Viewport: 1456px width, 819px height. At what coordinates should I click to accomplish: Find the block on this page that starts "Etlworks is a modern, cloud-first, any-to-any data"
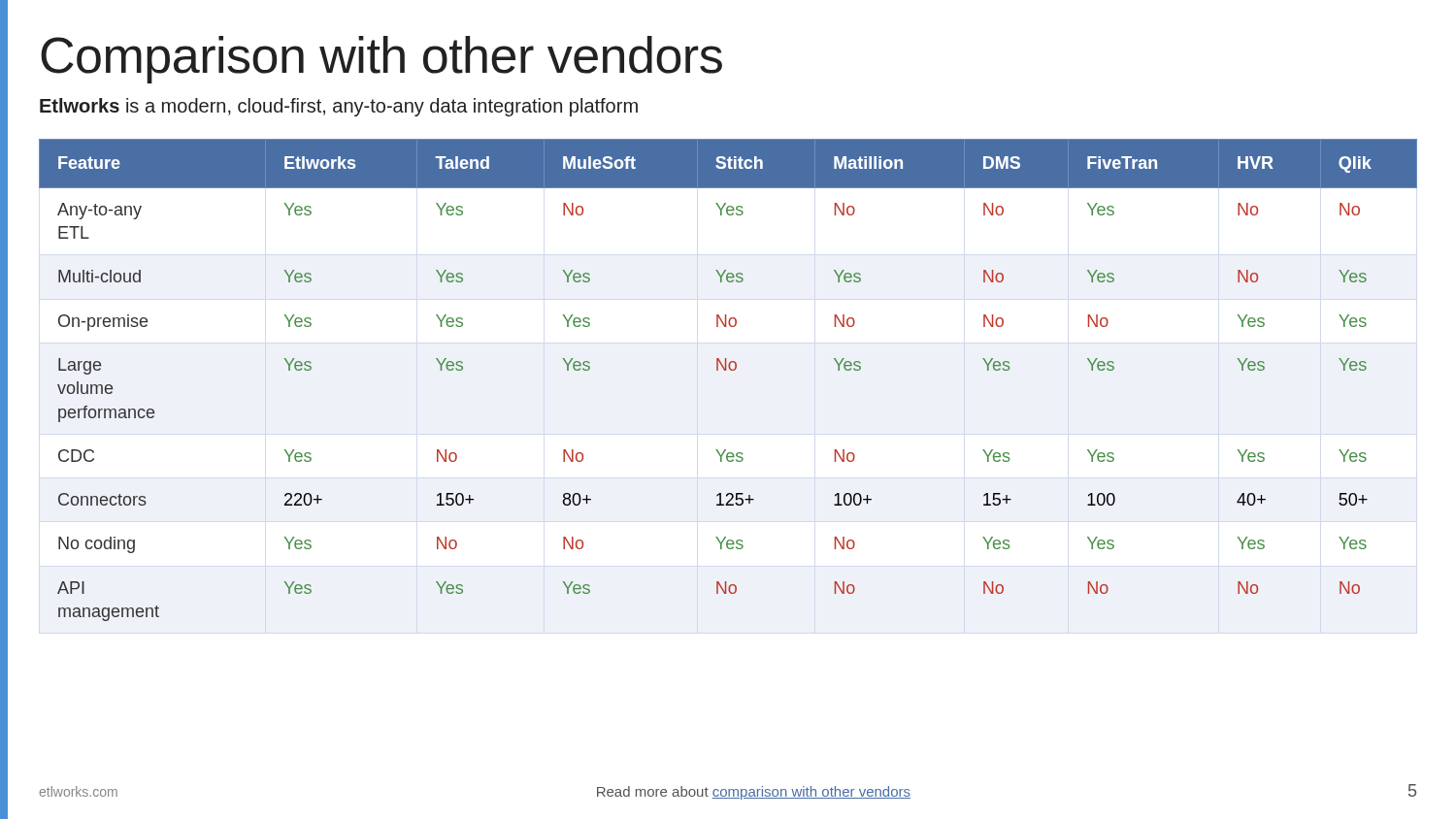pos(339,107)
